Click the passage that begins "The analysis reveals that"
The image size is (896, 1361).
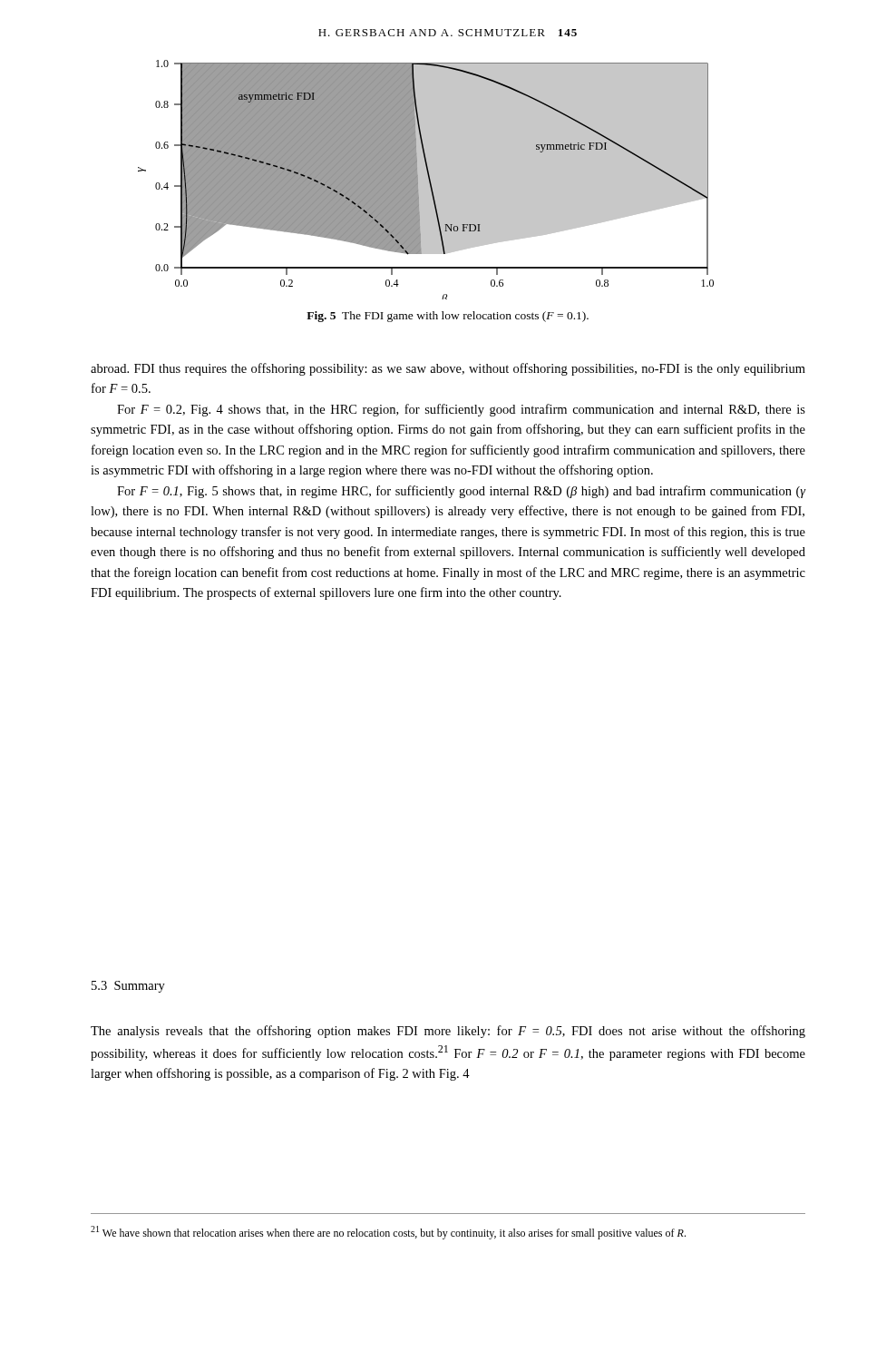click(448, 1052)
